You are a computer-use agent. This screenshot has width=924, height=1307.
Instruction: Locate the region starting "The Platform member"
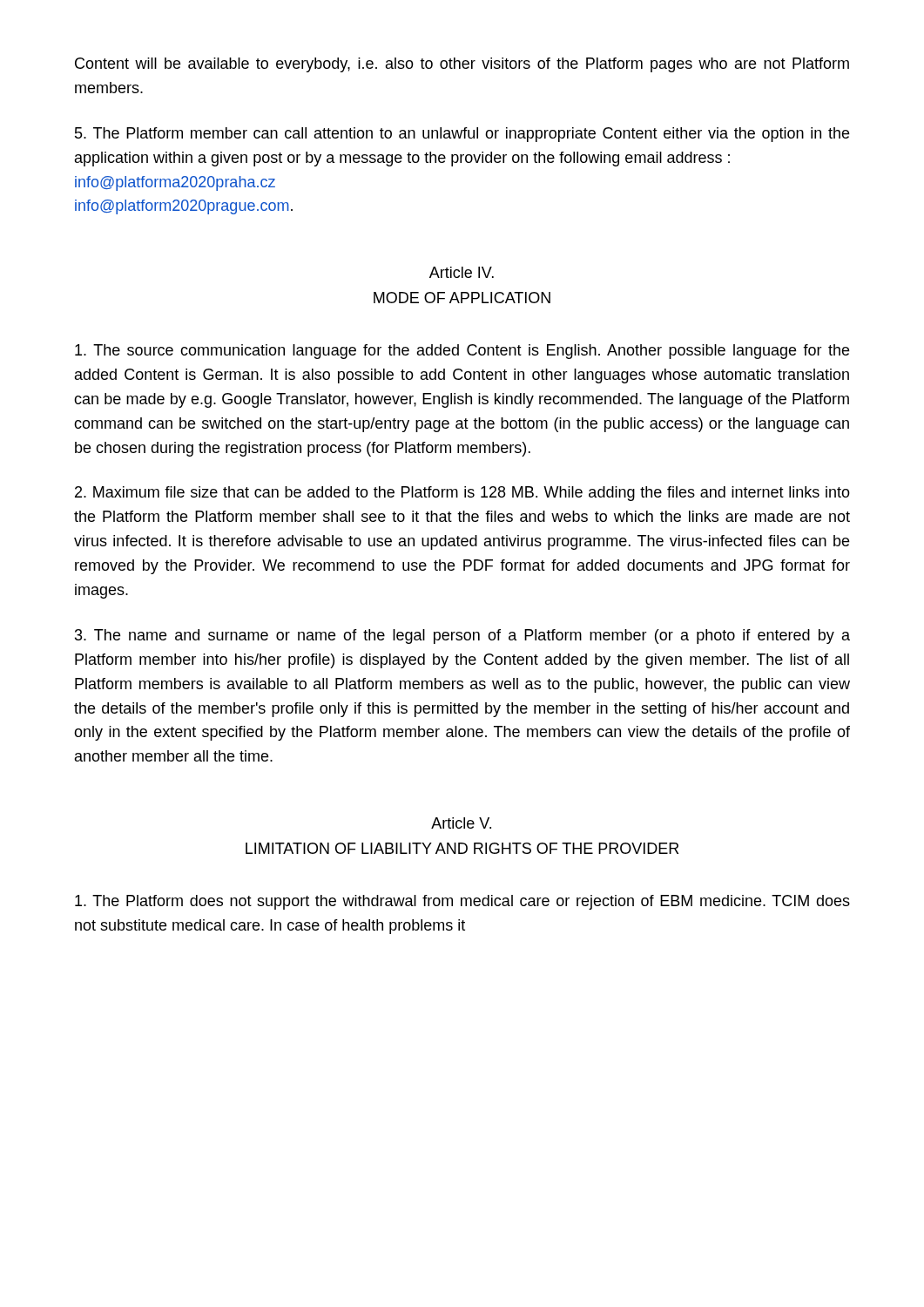click(462, 170)
